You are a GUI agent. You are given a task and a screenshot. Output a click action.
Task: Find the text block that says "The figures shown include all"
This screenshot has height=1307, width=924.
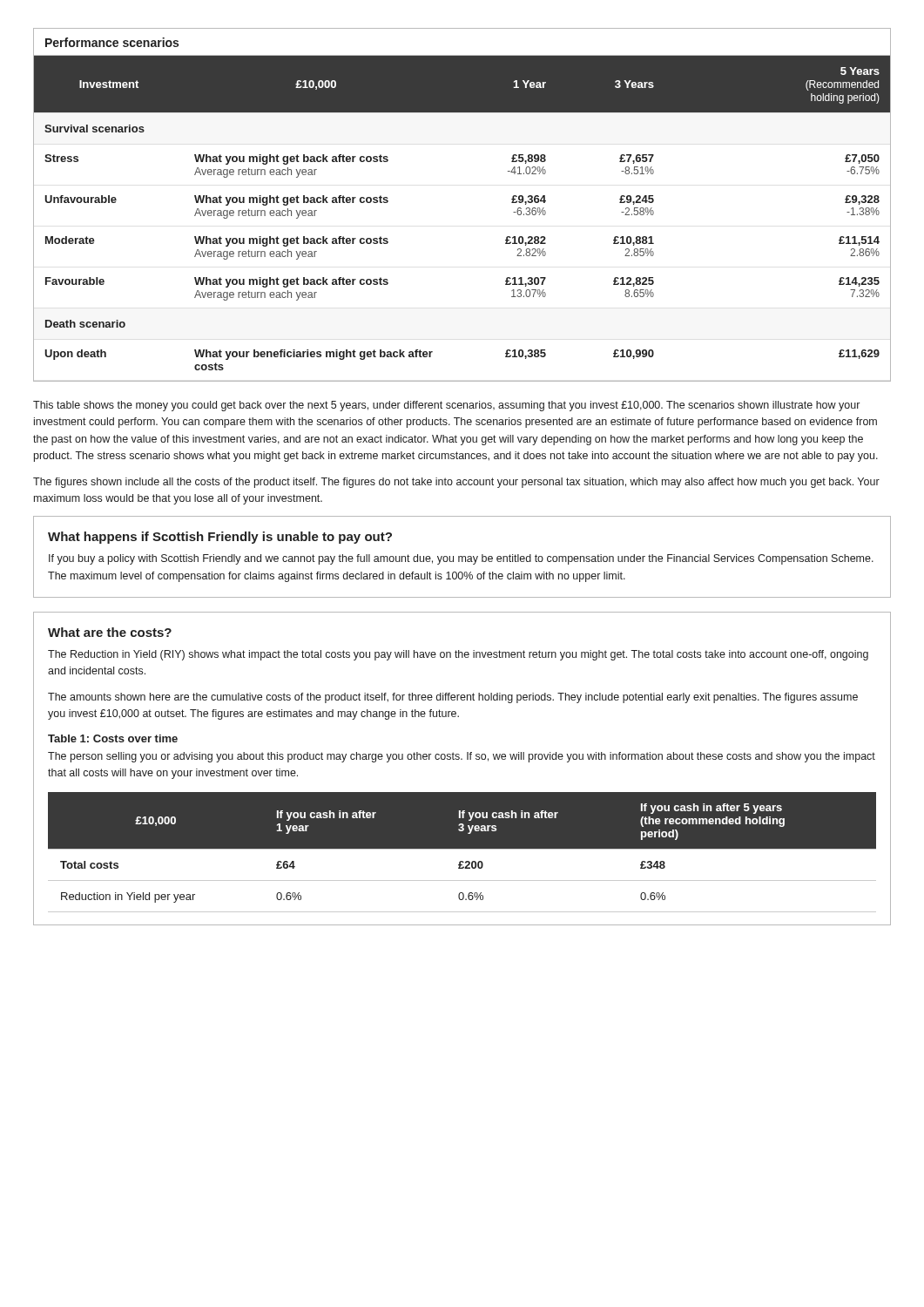coord(456,490)
